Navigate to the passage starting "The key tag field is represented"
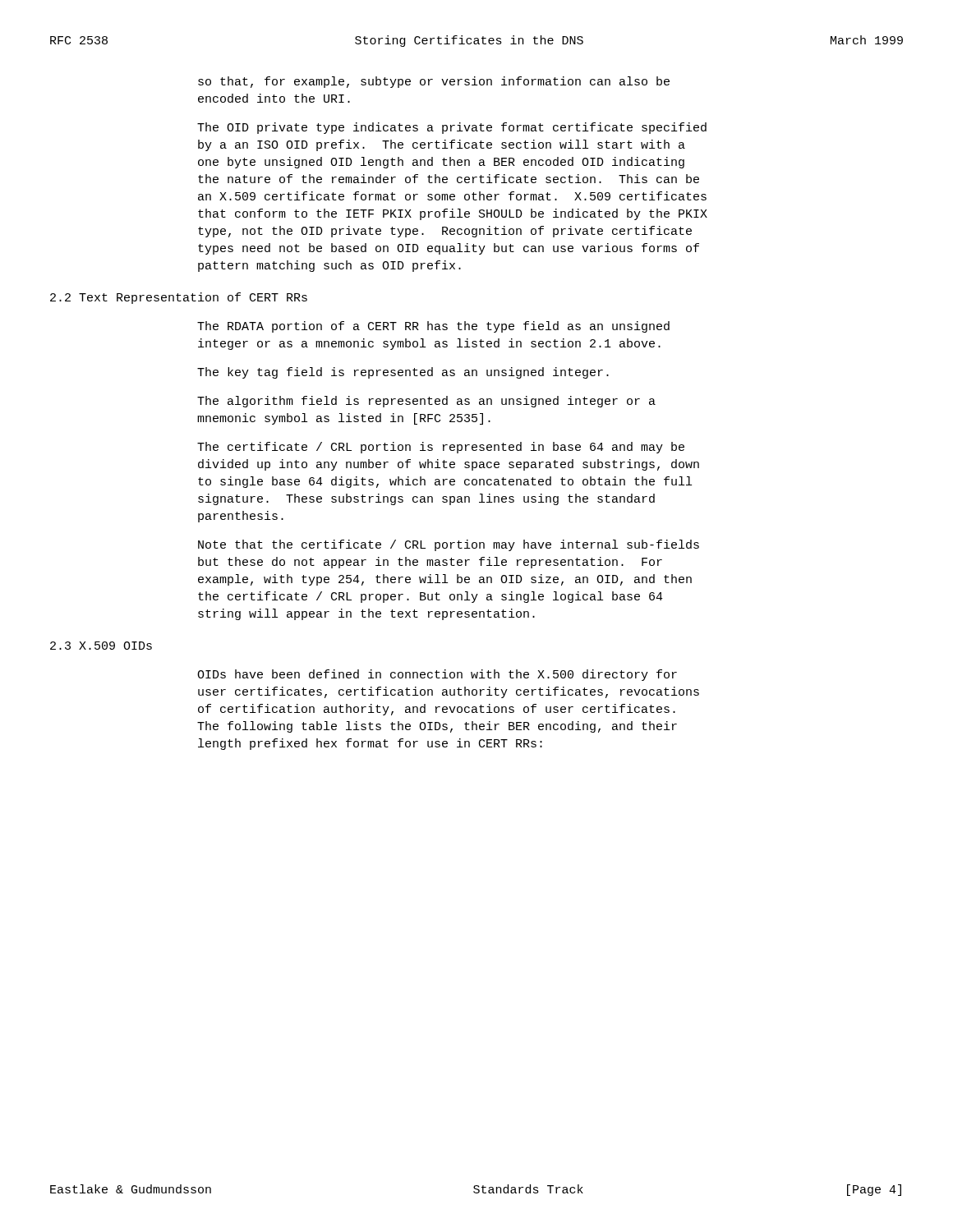Viewport: 953px width, 1232px height. [x=404, y=373]
